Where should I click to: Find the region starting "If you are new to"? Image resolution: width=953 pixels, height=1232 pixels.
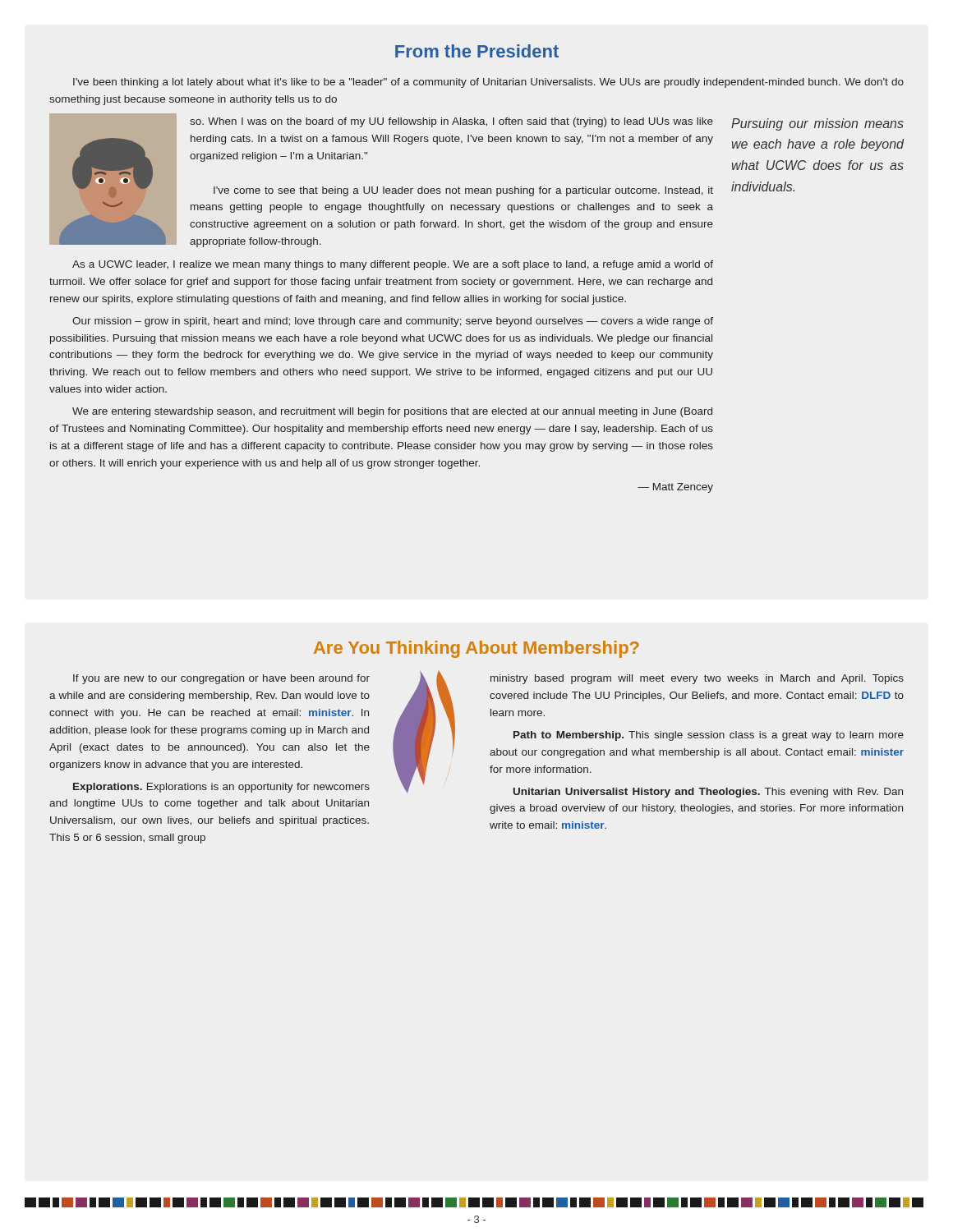[x=209, y=759]
